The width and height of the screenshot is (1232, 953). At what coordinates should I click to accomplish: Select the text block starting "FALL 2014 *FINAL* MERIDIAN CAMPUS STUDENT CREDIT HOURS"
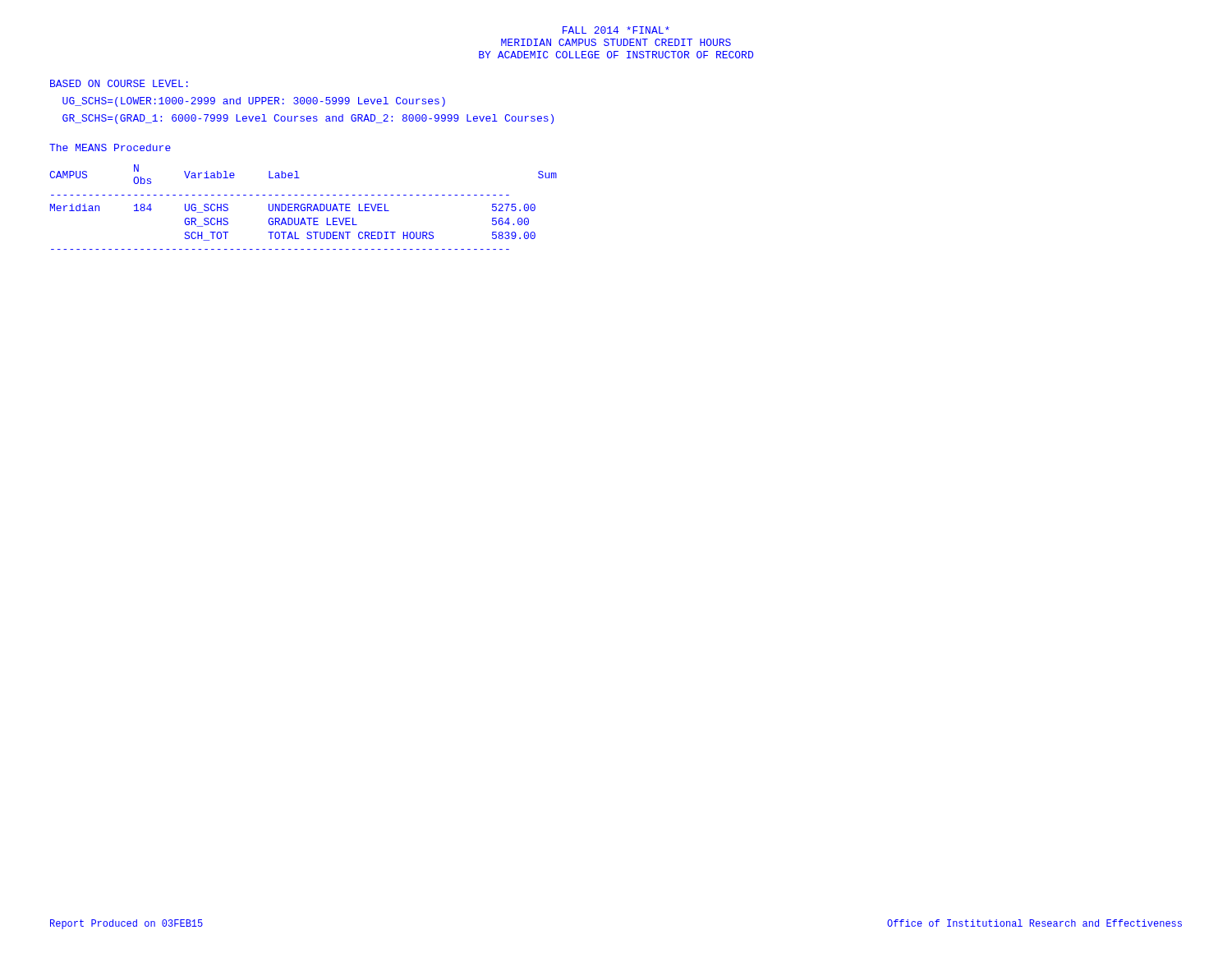click(616, 43)
